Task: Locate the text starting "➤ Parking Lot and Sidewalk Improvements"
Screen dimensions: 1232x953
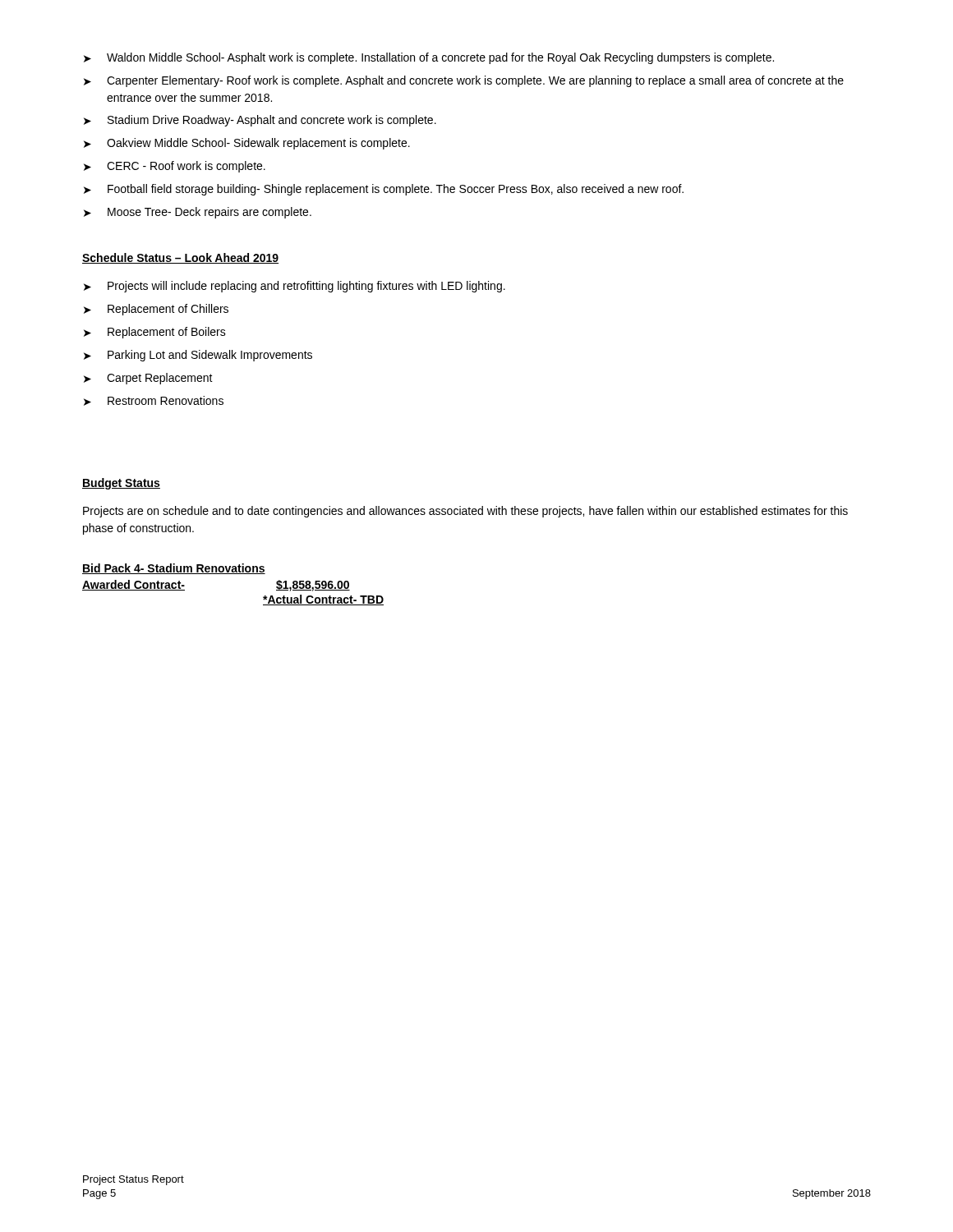Action: (198, 356)
